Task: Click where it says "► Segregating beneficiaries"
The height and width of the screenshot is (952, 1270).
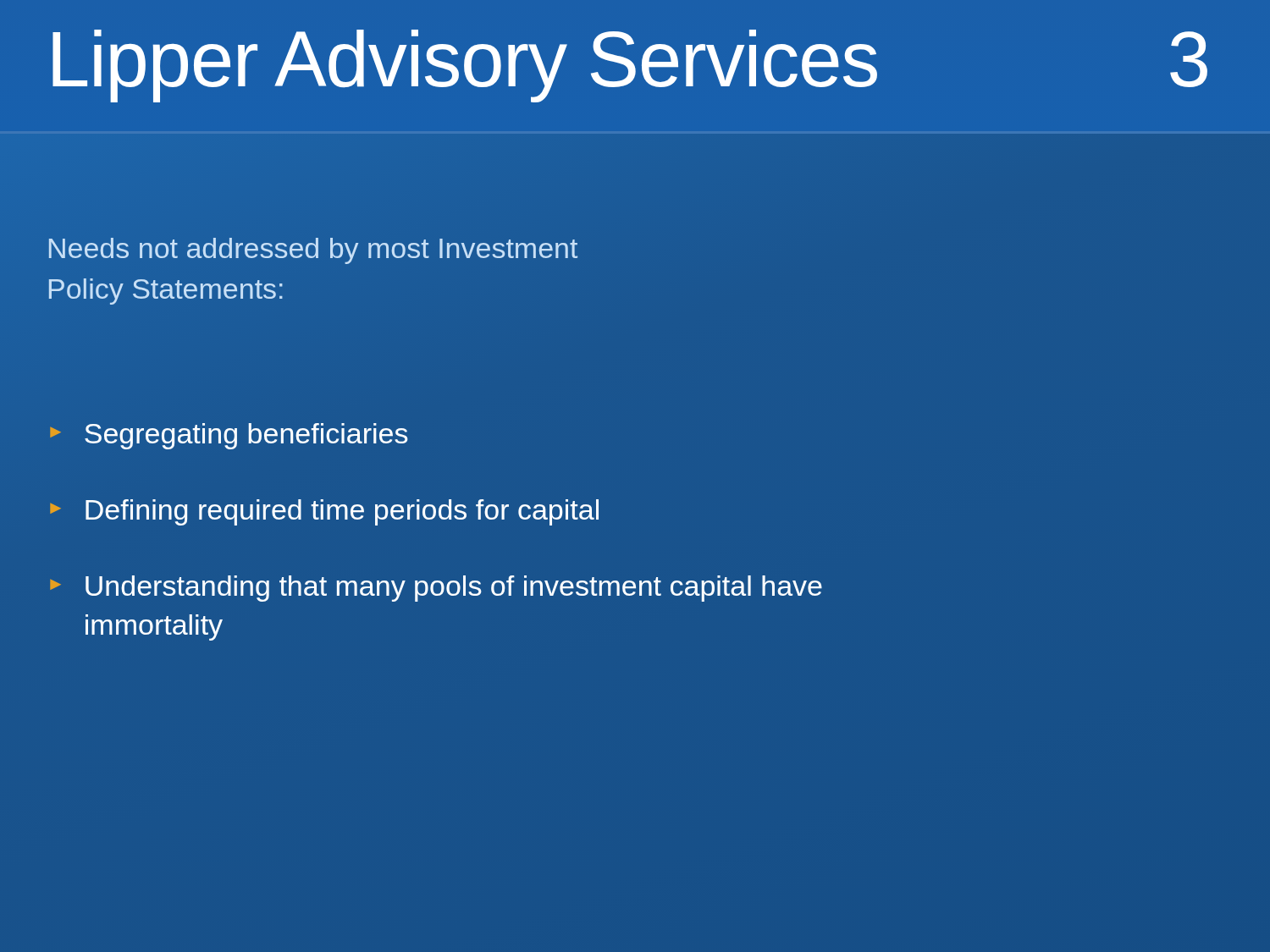Action: tap(228, 434)
